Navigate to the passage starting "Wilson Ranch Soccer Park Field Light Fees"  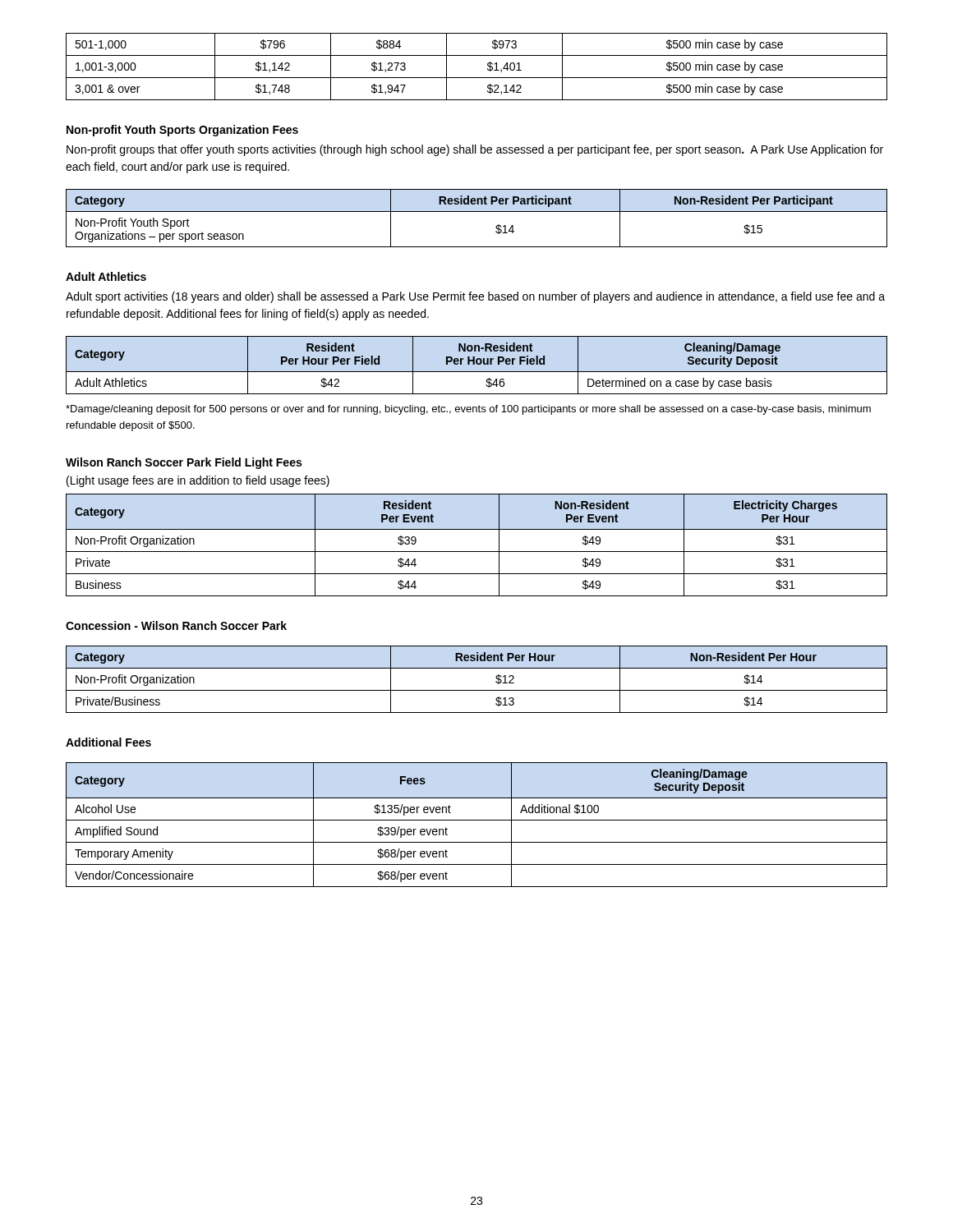pos(184,462)
